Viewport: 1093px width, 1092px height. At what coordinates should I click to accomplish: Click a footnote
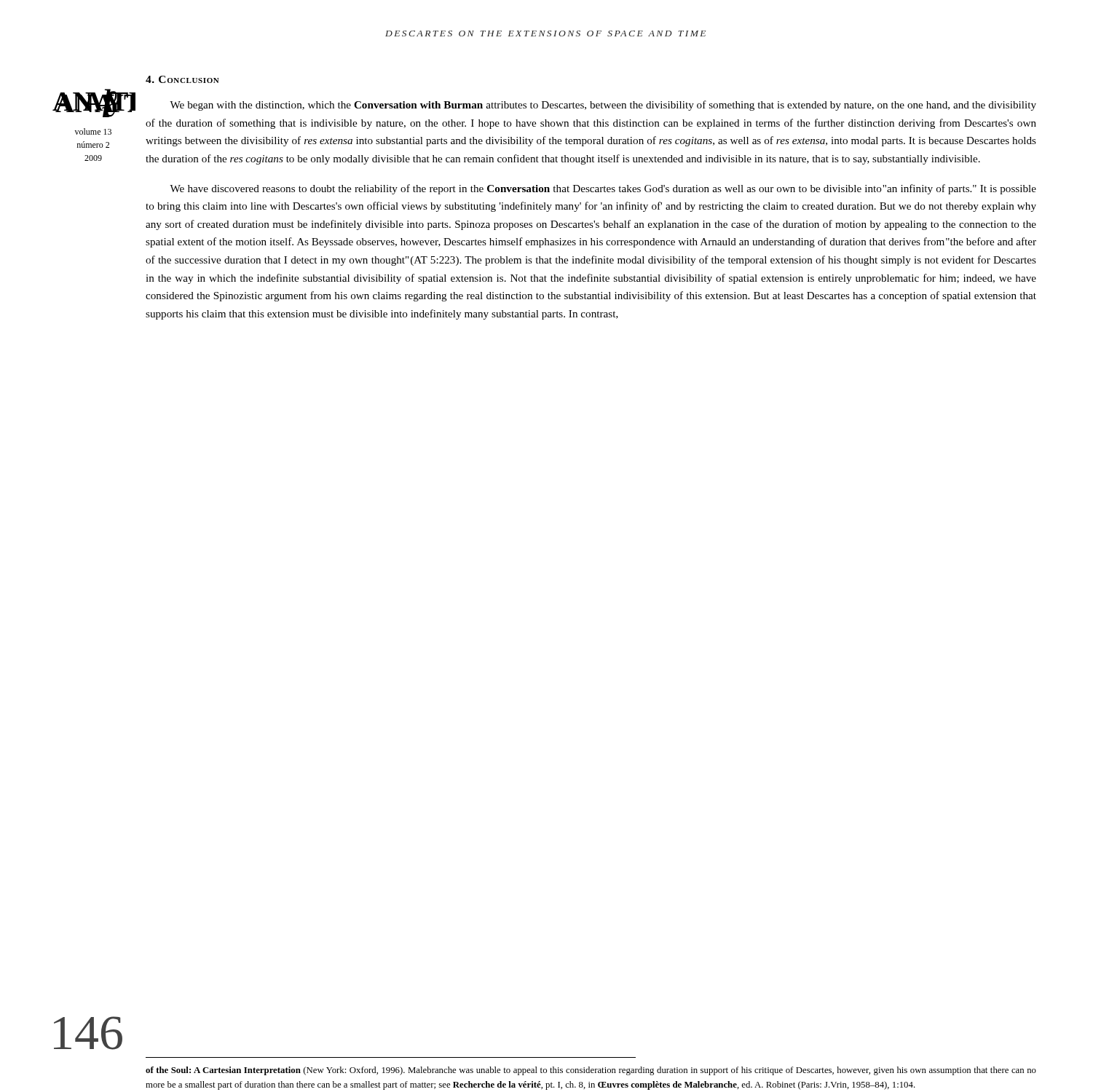[591, 1075]
